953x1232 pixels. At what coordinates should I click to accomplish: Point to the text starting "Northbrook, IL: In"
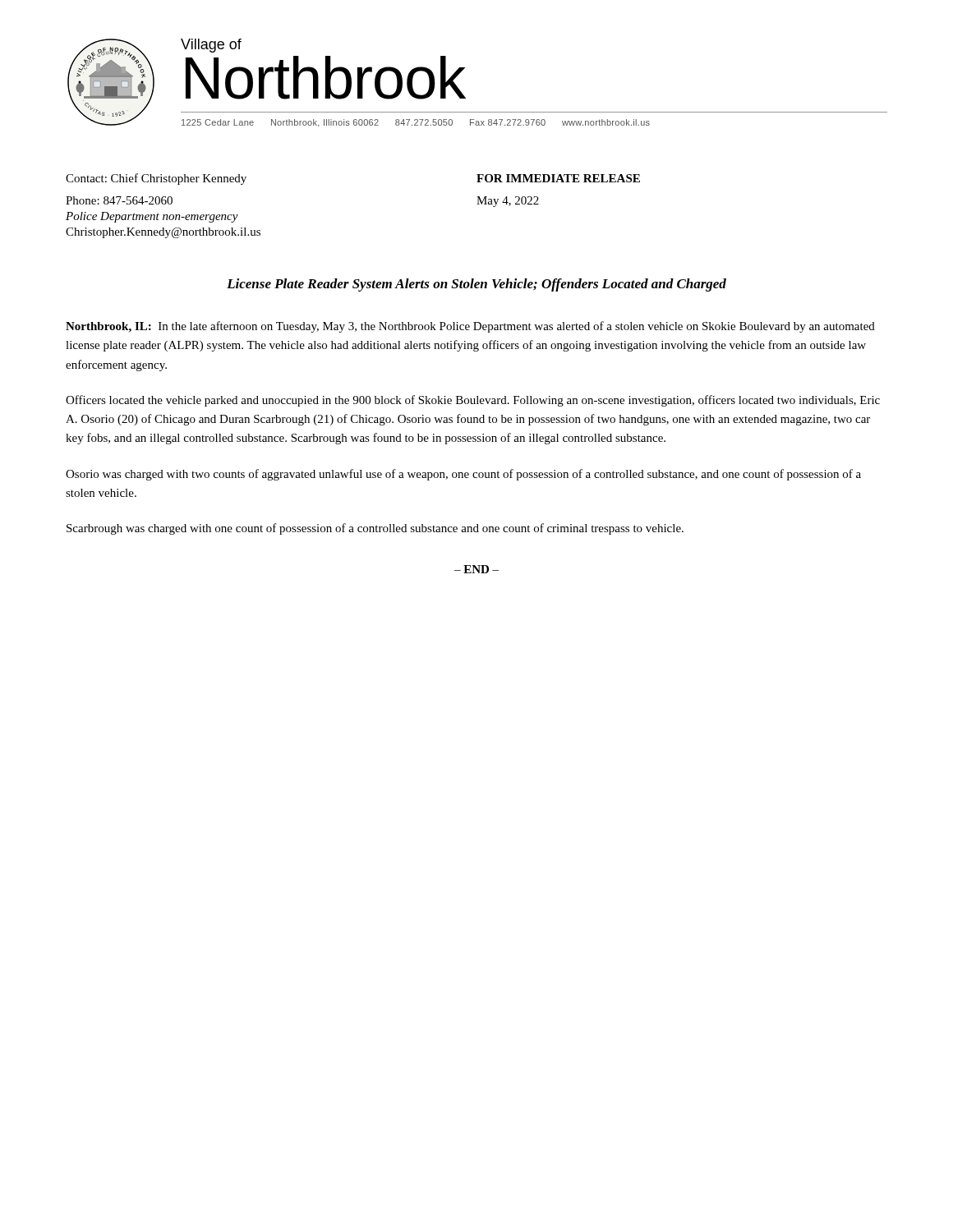[470, 345]
